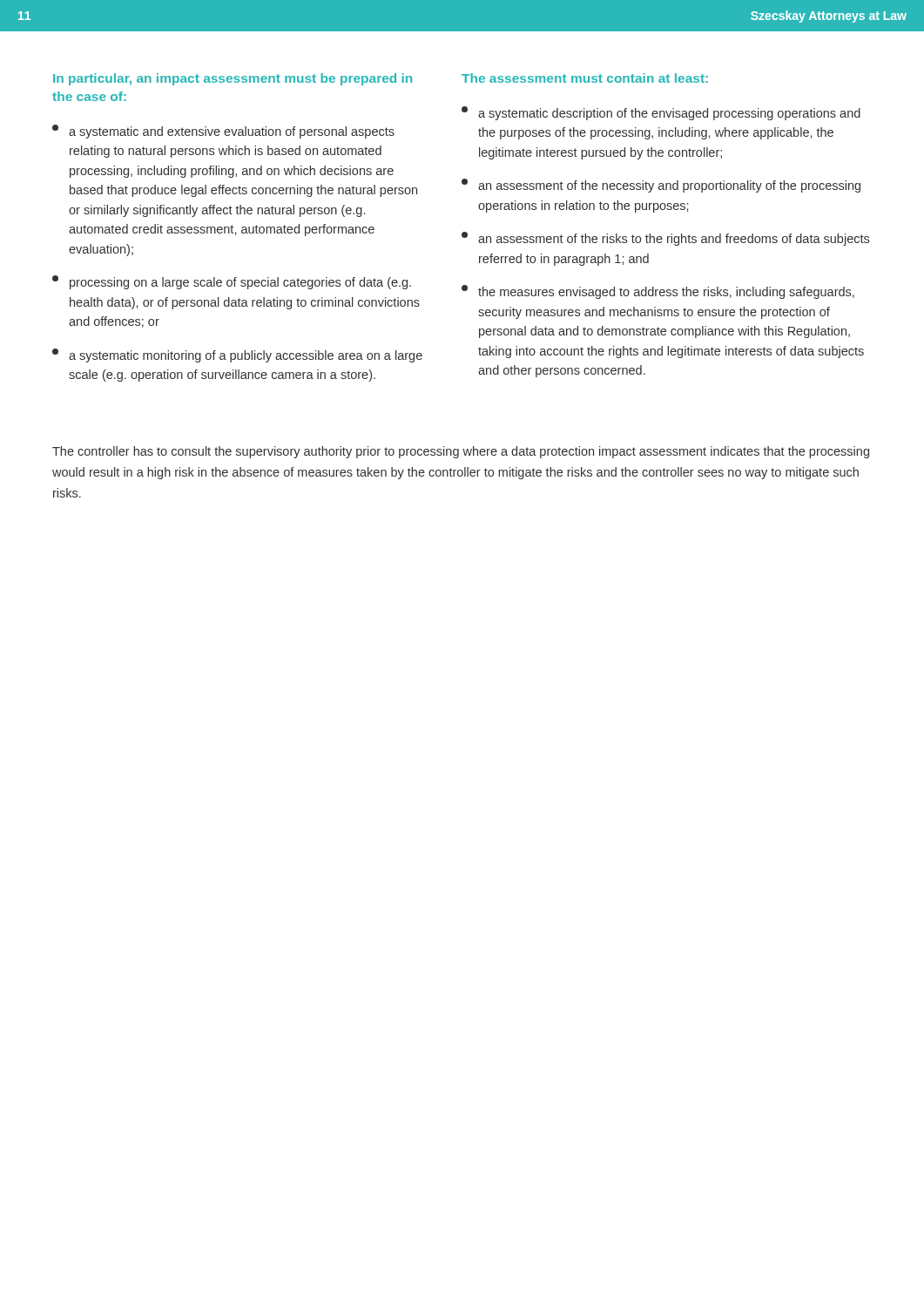This screenshot has height=1307, width=924.
Task: Find the text block starting "processing on a large scale of"
Action: point(240,302)
